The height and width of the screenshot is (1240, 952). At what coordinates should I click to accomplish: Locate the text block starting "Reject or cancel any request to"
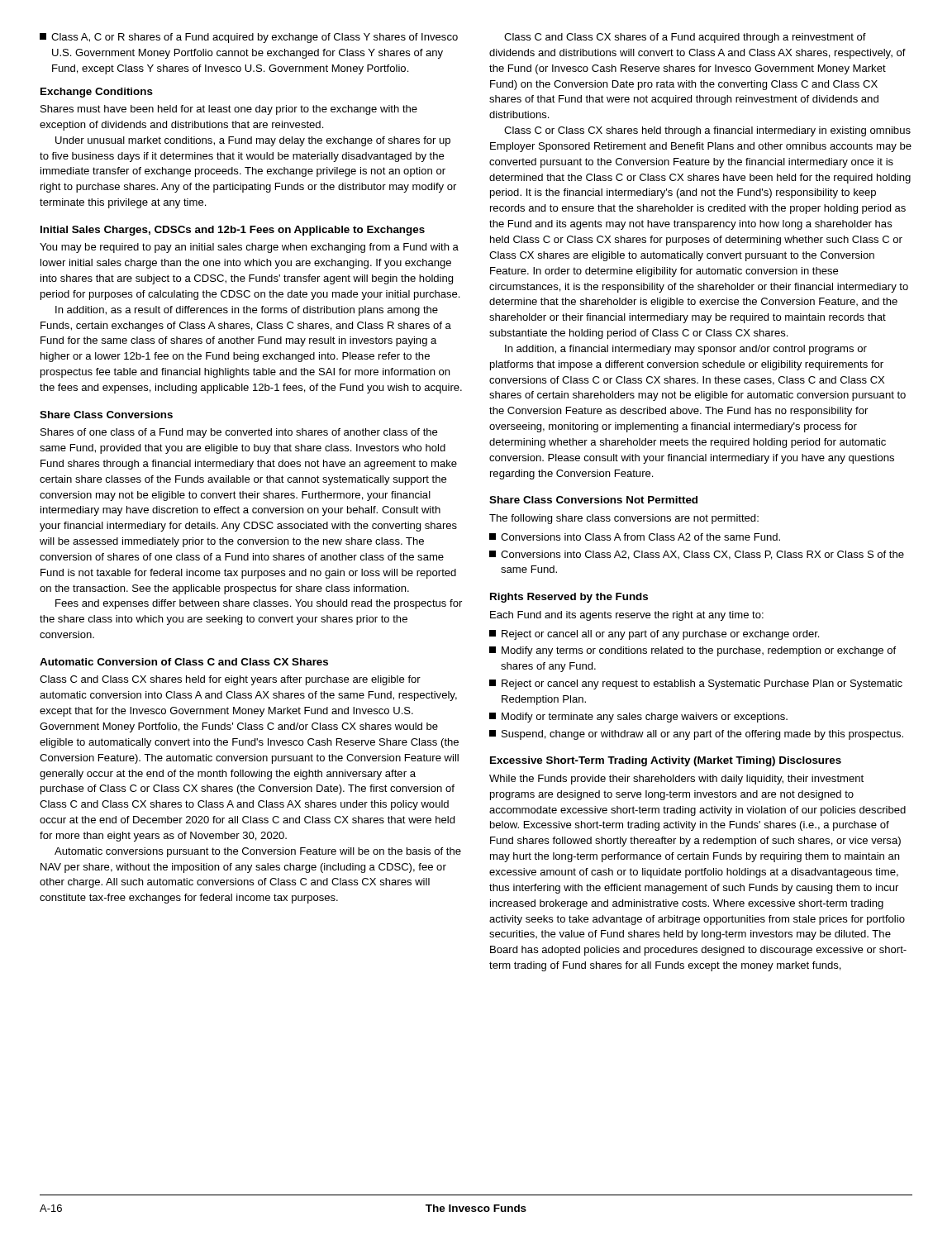(701, 692)
